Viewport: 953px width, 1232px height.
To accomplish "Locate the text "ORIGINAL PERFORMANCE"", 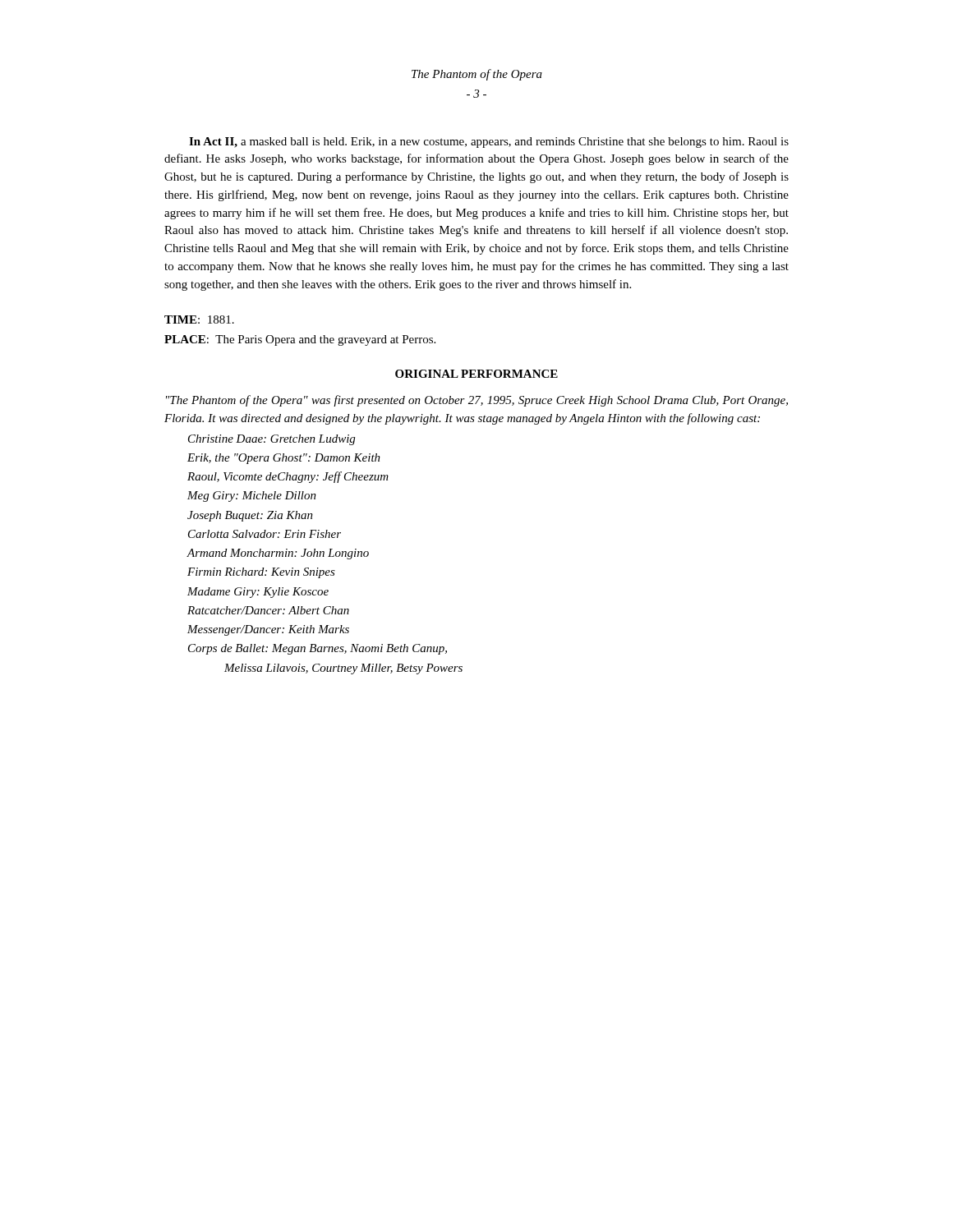I will 476,374.
